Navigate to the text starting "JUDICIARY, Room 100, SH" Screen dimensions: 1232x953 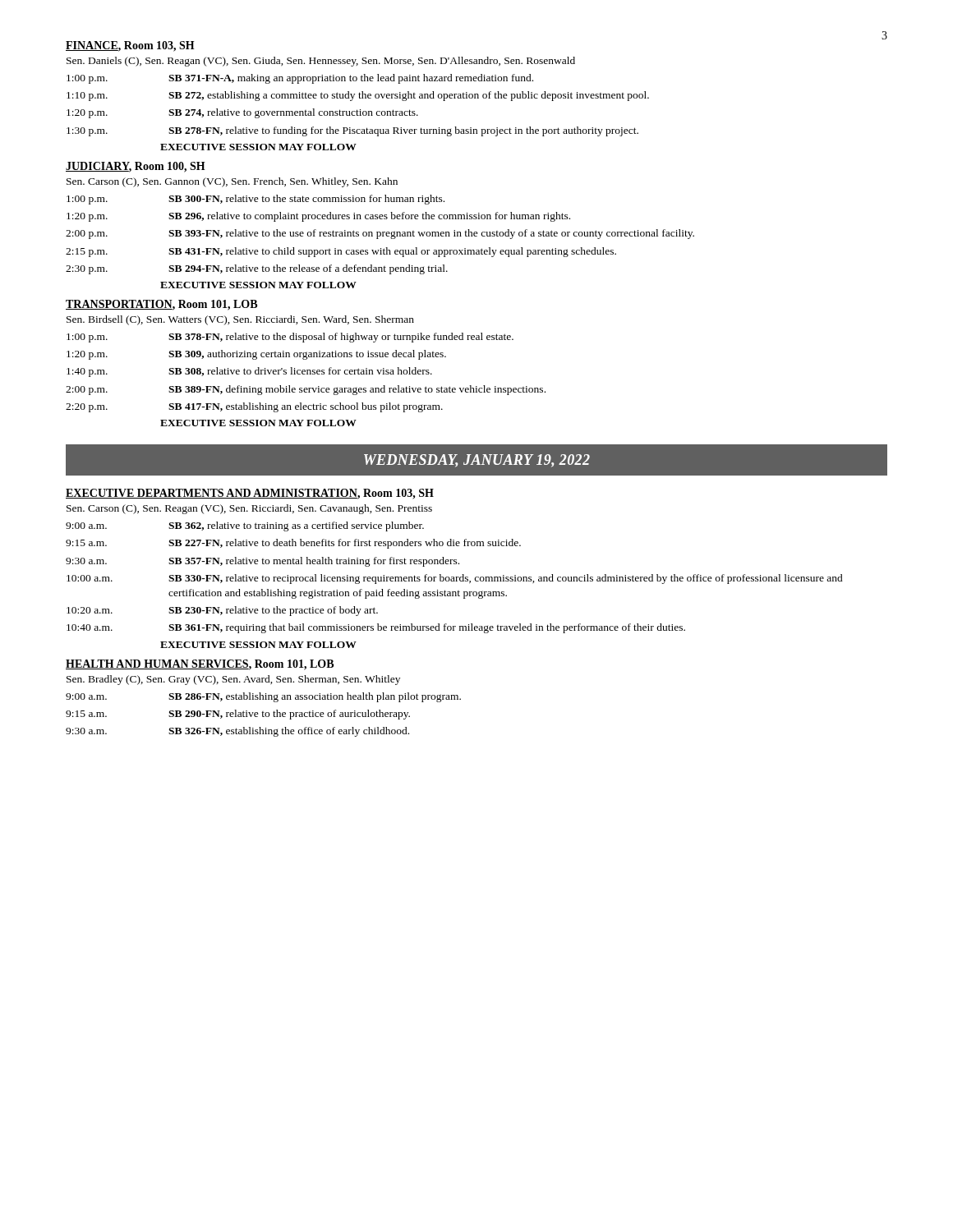click(x=135, y=166)
